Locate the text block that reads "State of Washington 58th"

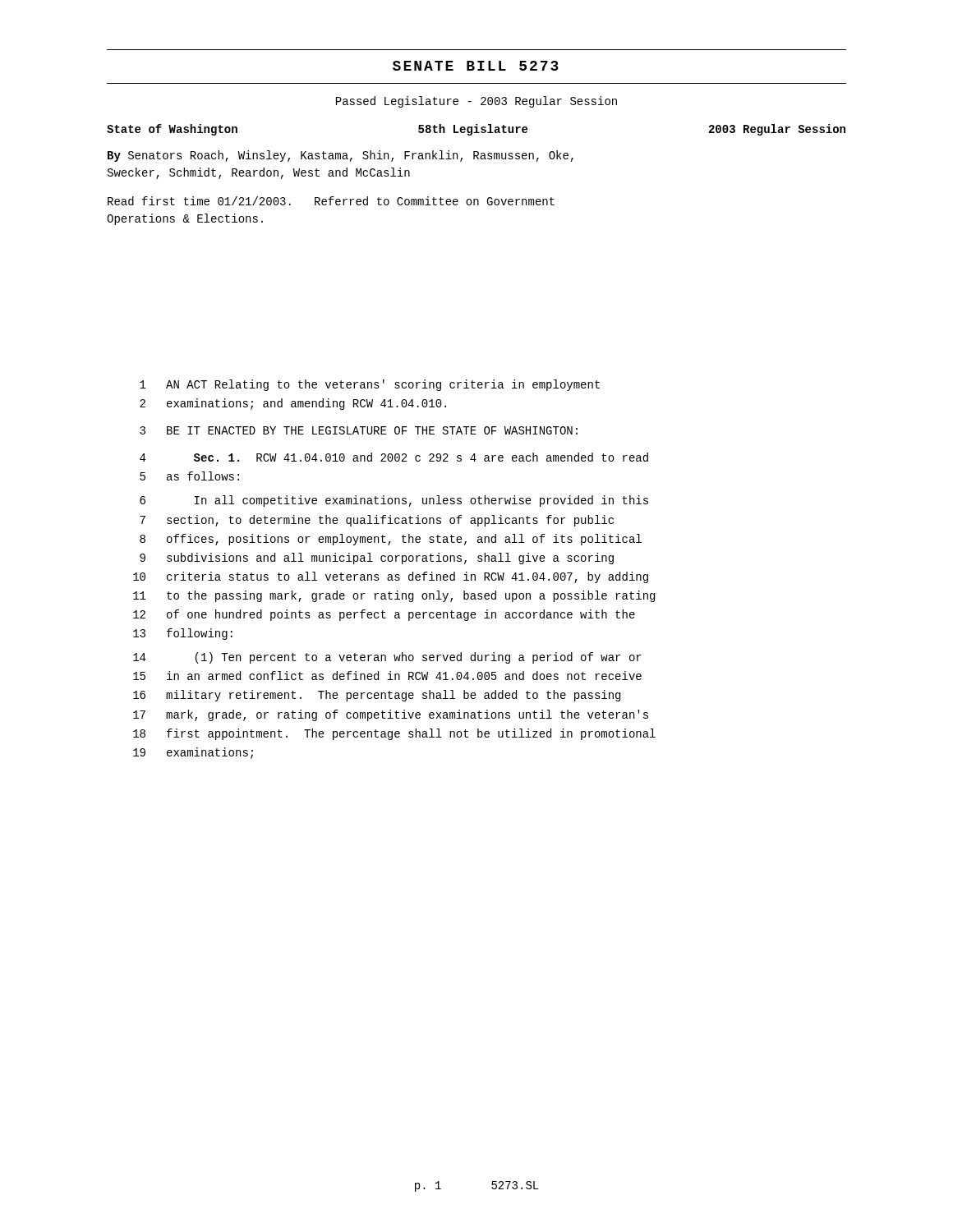[476, 130]
